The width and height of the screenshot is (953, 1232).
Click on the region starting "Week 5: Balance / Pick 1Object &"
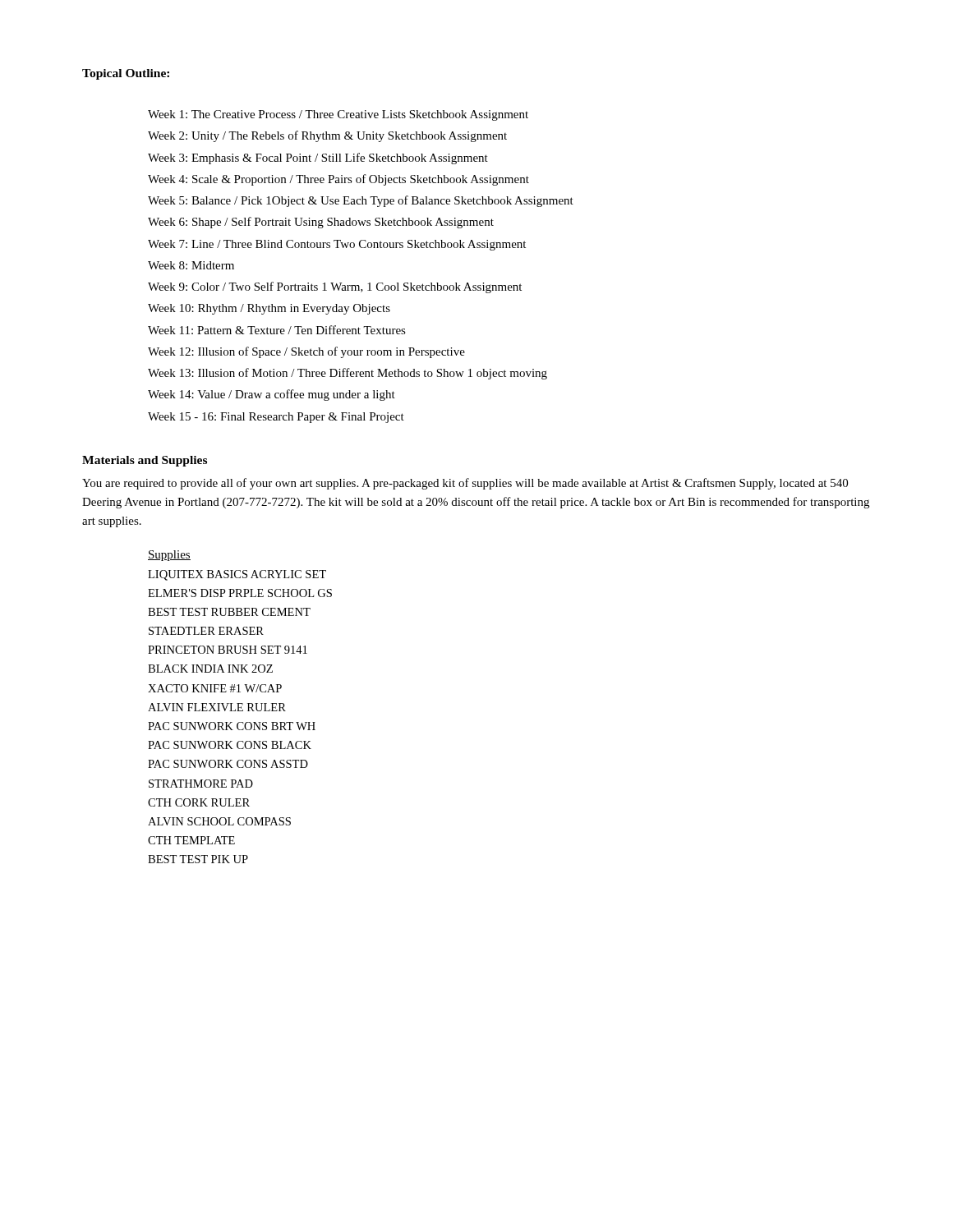point(361,200)
